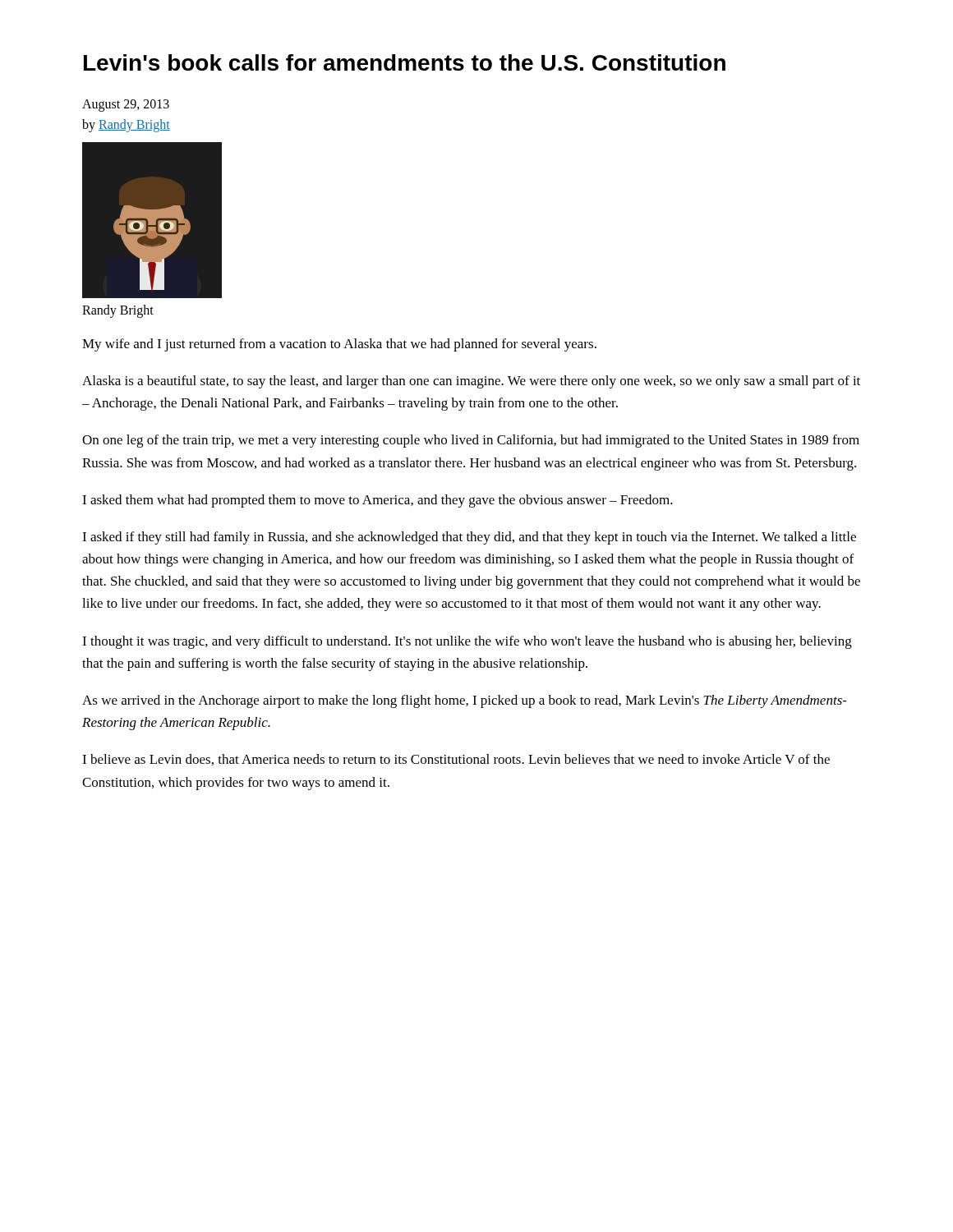Select the photo

click(x=152, y=220)
